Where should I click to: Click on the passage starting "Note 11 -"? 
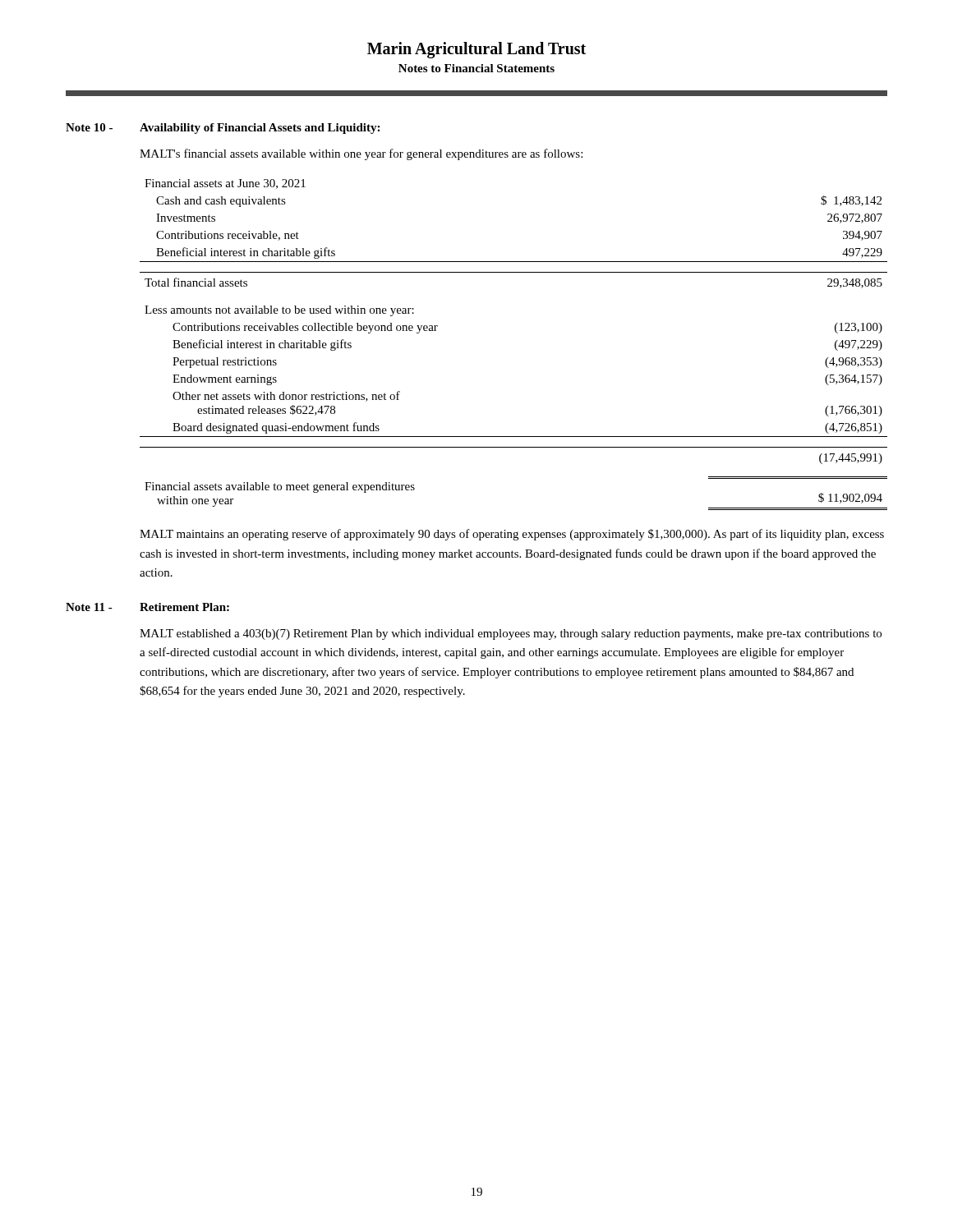pyautogui.click(x=148, y=607)
